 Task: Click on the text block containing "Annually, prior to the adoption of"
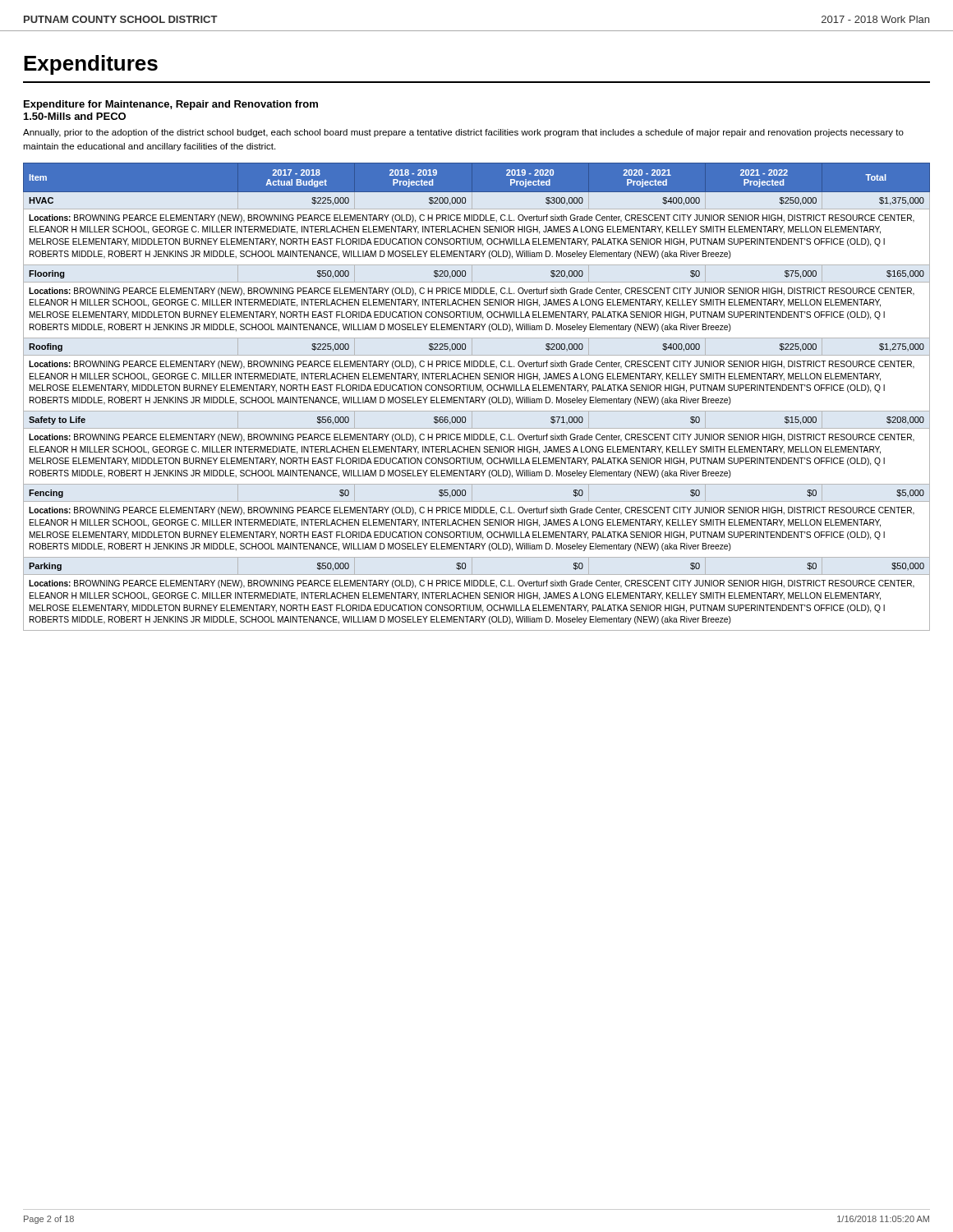point(476,140)
